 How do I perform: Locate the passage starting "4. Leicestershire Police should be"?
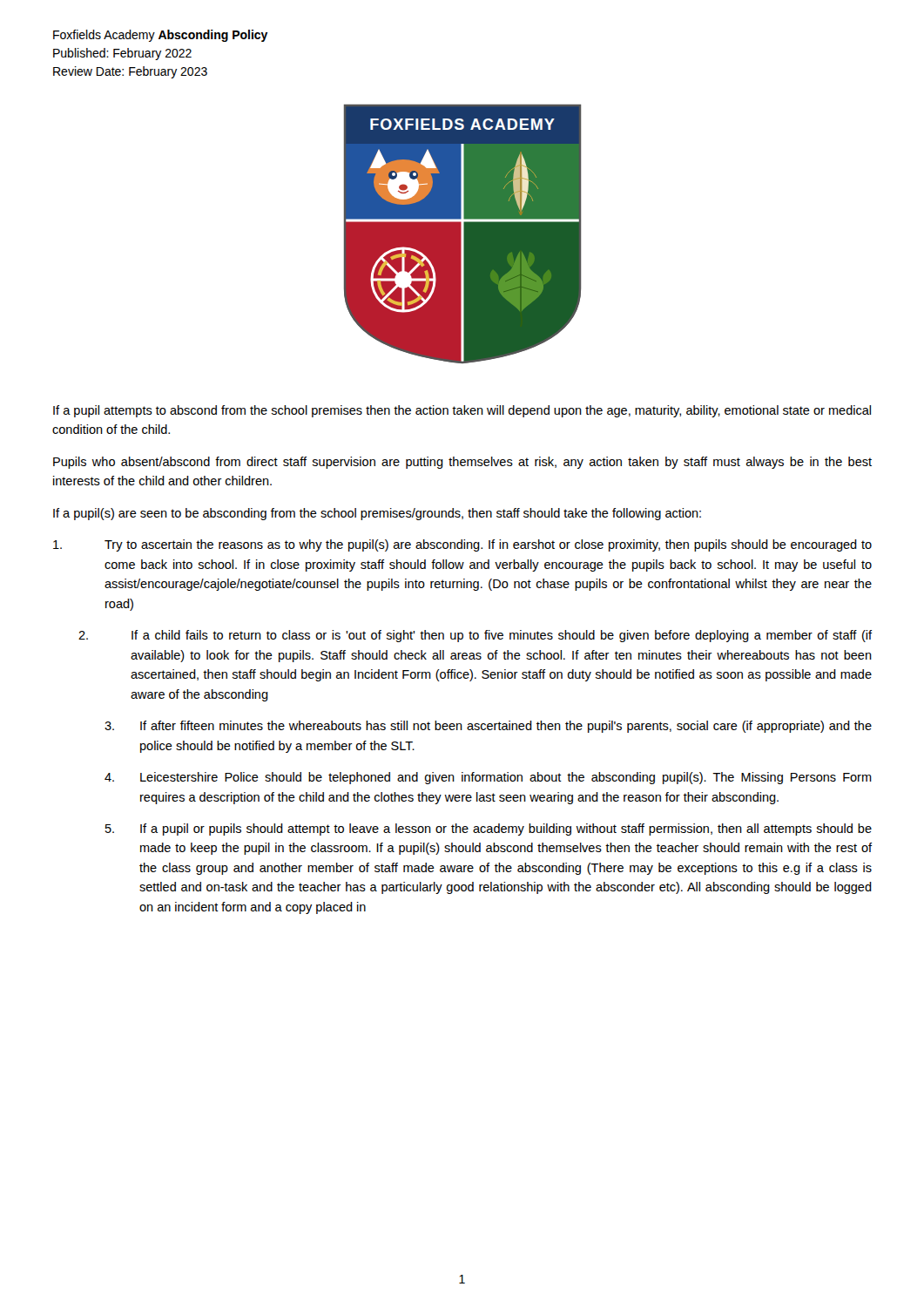click(488, 787)
